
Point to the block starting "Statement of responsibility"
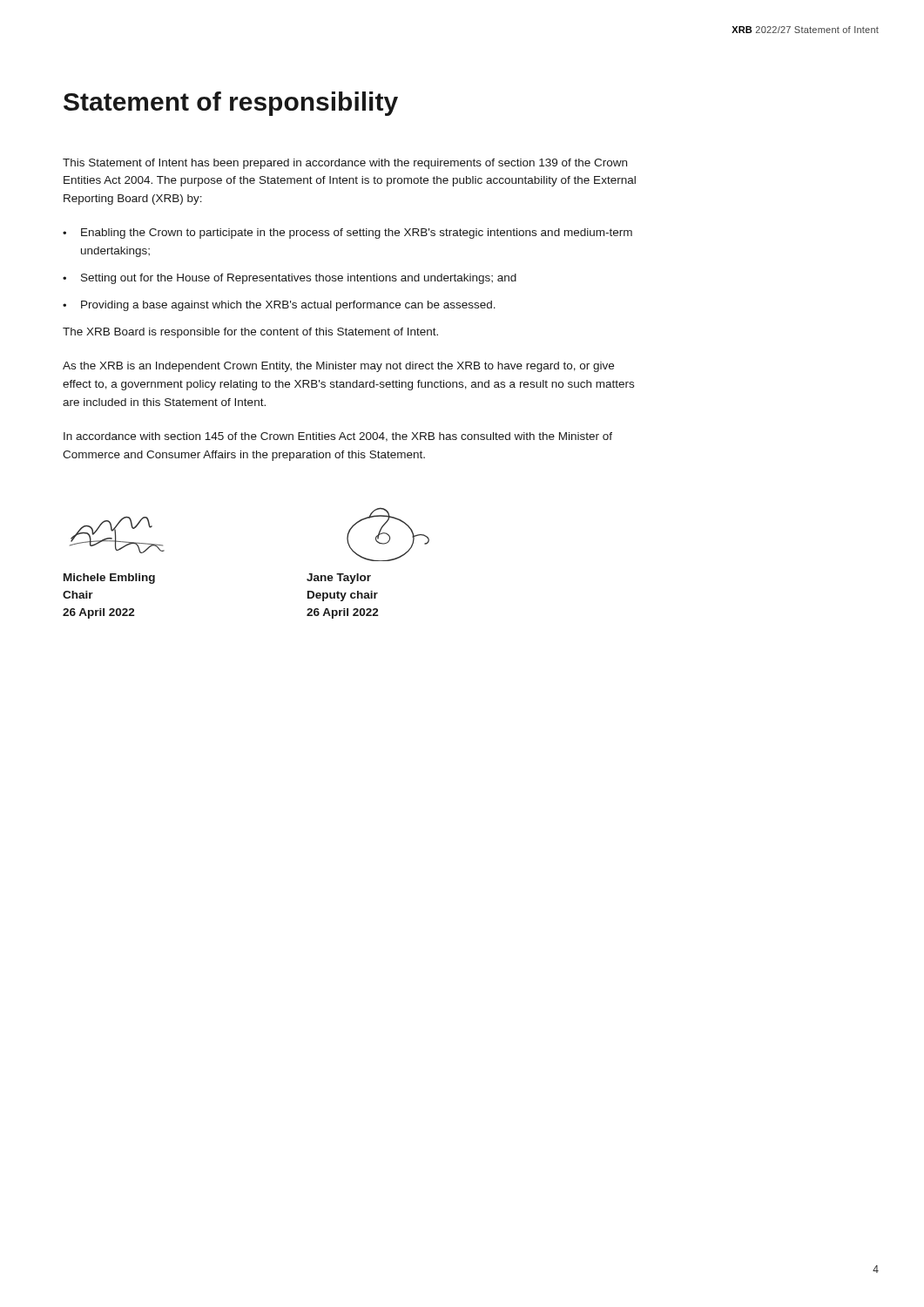230,102
